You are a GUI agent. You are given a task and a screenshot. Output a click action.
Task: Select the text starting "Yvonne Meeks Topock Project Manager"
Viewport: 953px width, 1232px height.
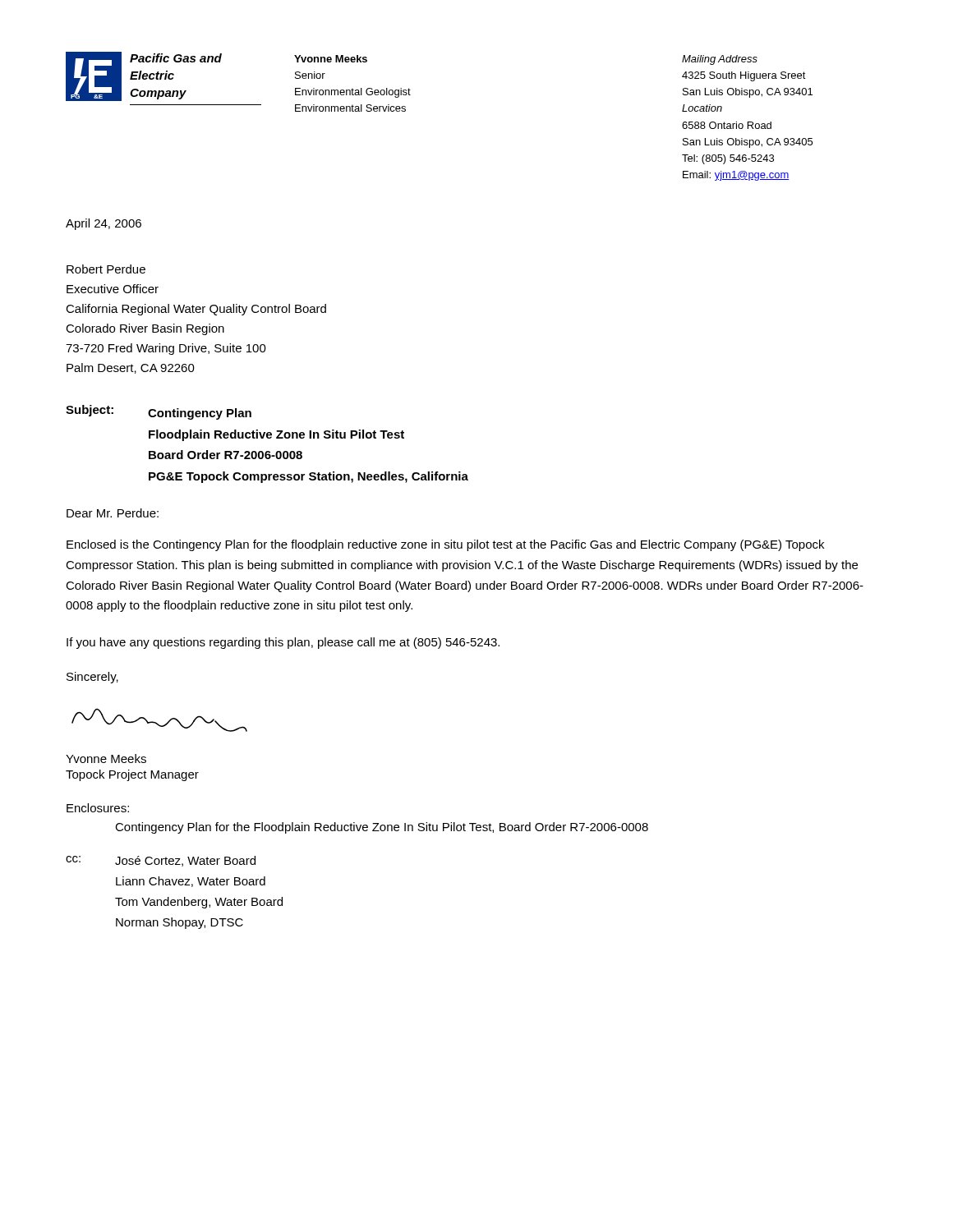[x=106, y=759]
